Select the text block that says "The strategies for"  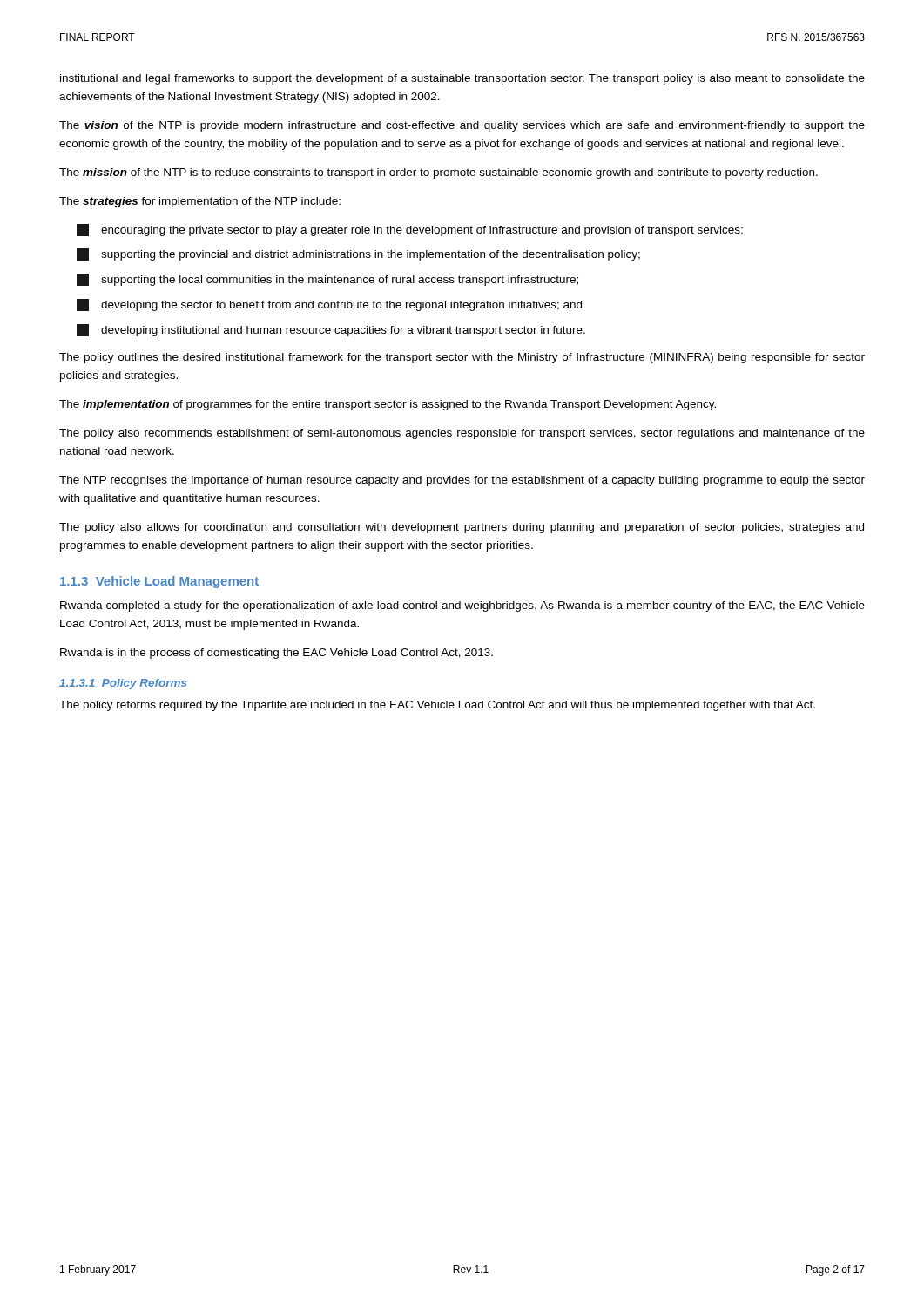[x=200, y=202]
